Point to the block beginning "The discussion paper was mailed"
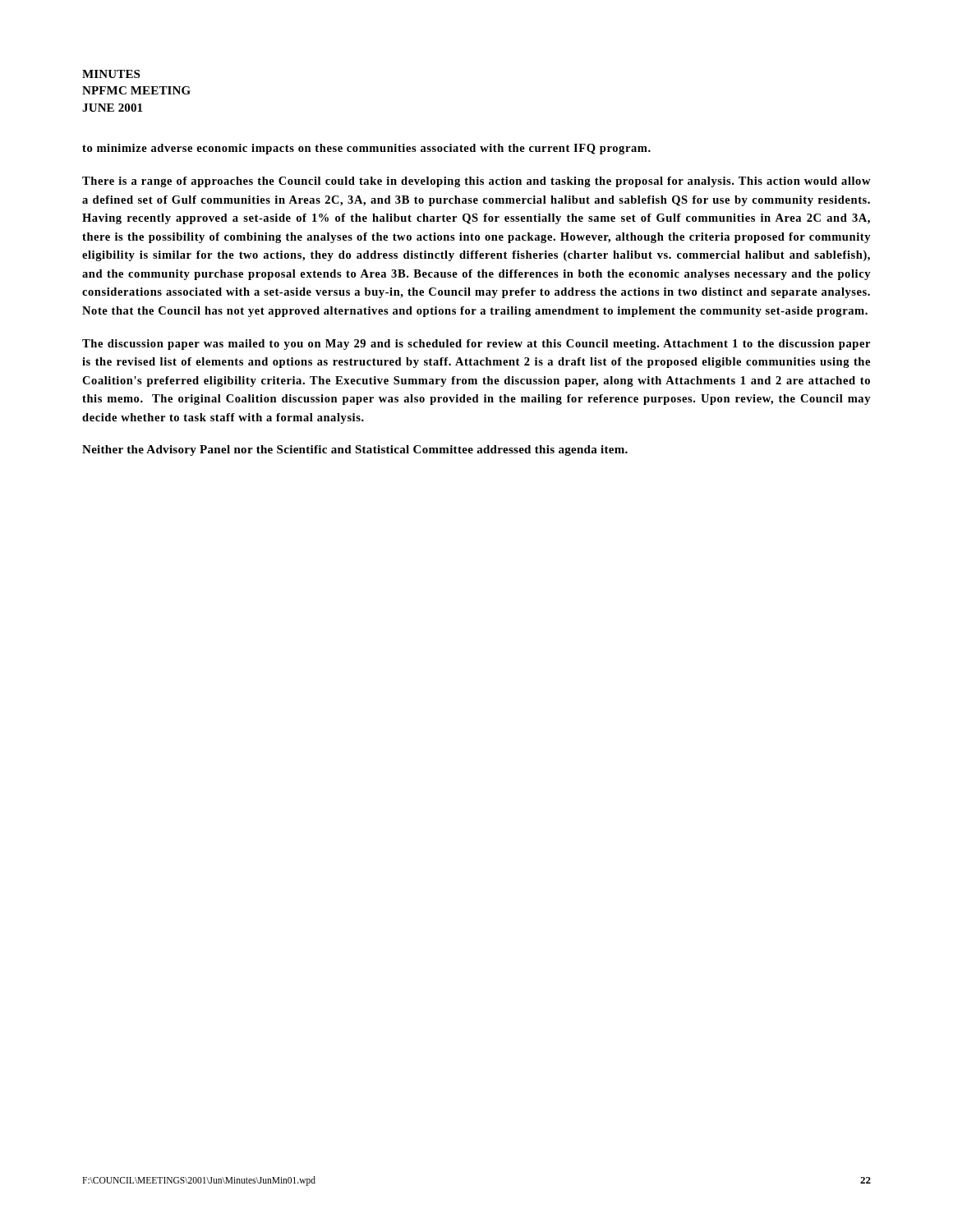Image resolution: width=953 pixels, height=1232 pixels. point(476,380)
